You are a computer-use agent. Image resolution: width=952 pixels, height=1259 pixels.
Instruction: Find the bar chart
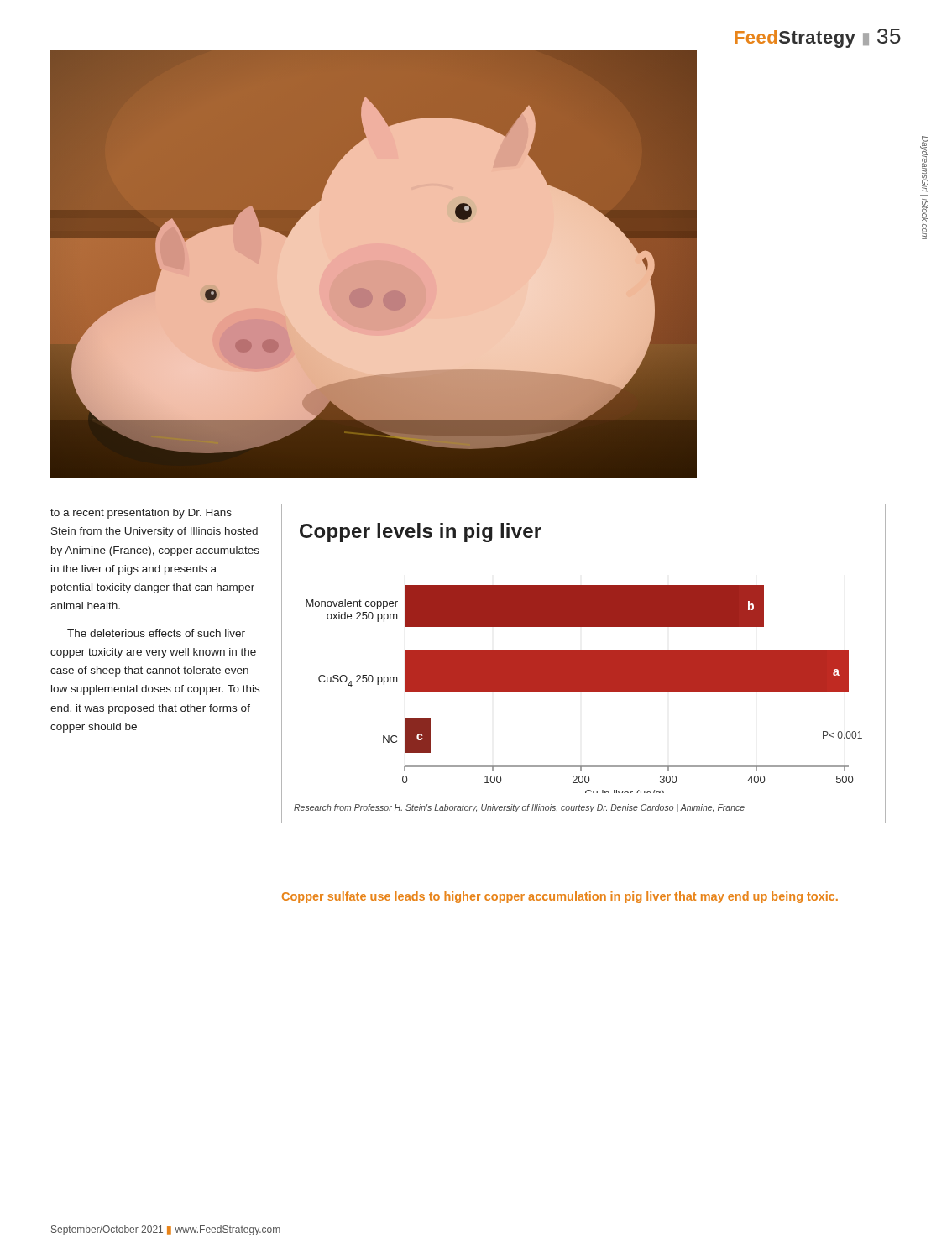[x=583, y=663]
